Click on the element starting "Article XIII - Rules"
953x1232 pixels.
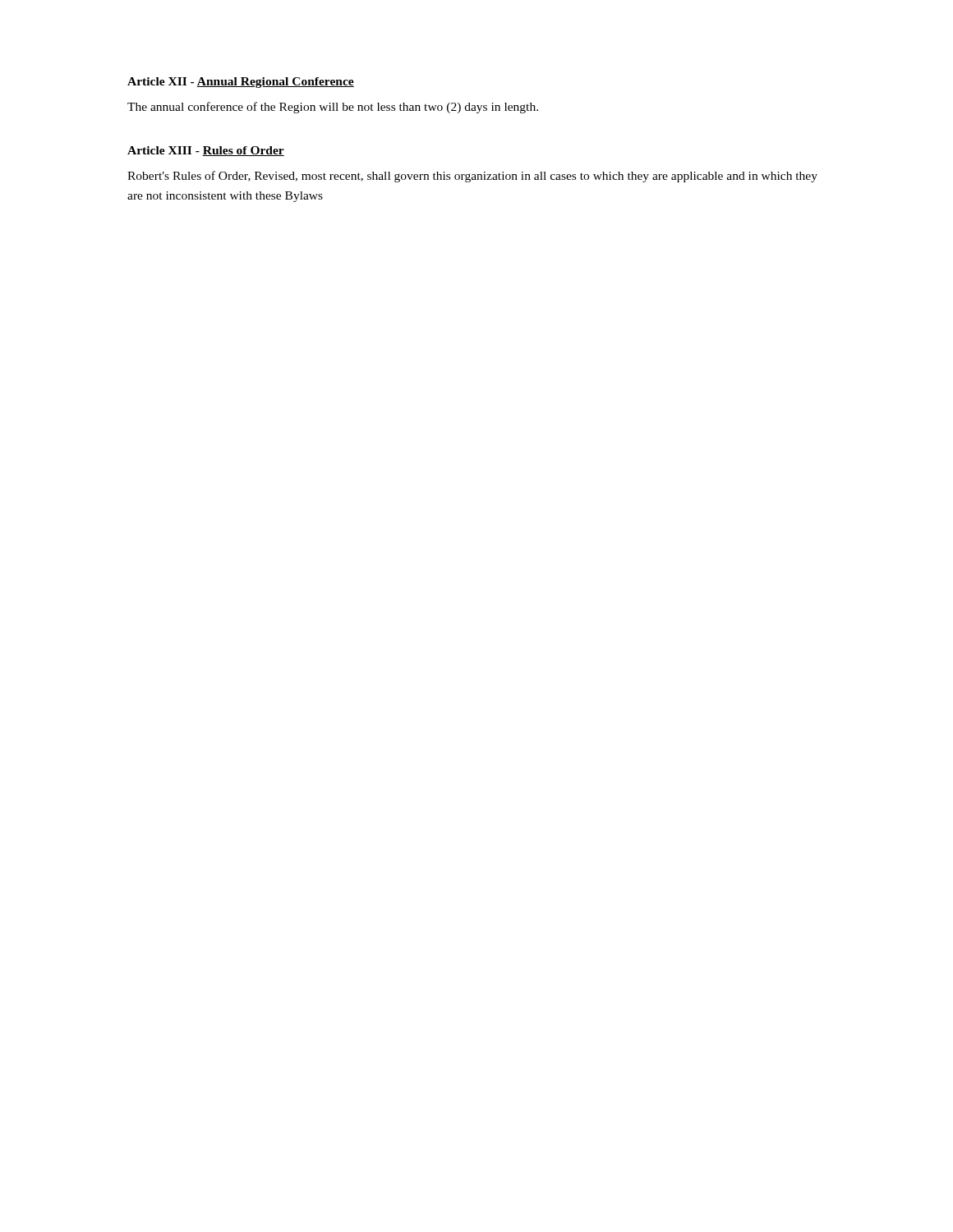(206, 150)
